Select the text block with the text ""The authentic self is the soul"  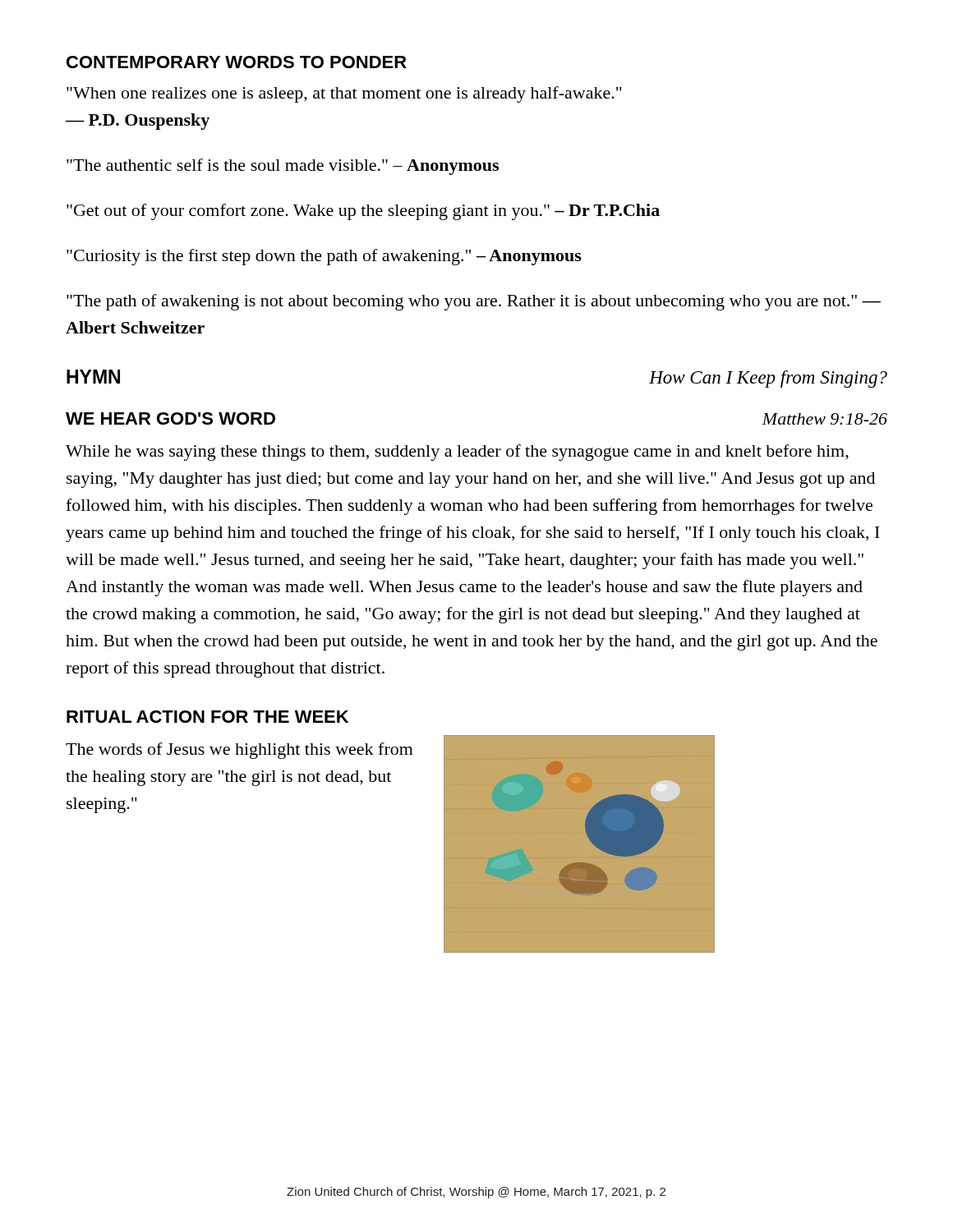click(282, 165)
